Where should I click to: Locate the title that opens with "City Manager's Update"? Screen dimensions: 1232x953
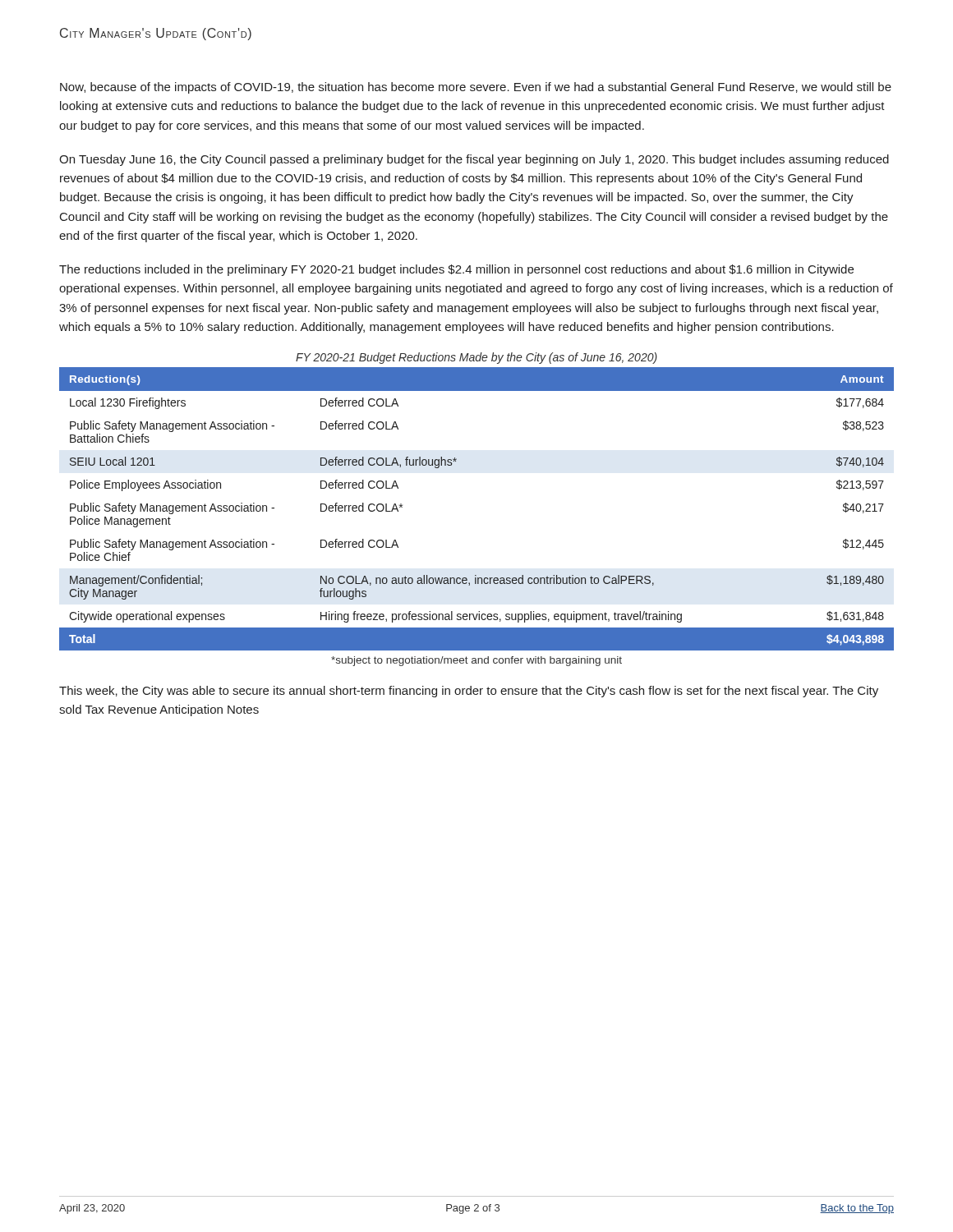[x=156, y=34]
